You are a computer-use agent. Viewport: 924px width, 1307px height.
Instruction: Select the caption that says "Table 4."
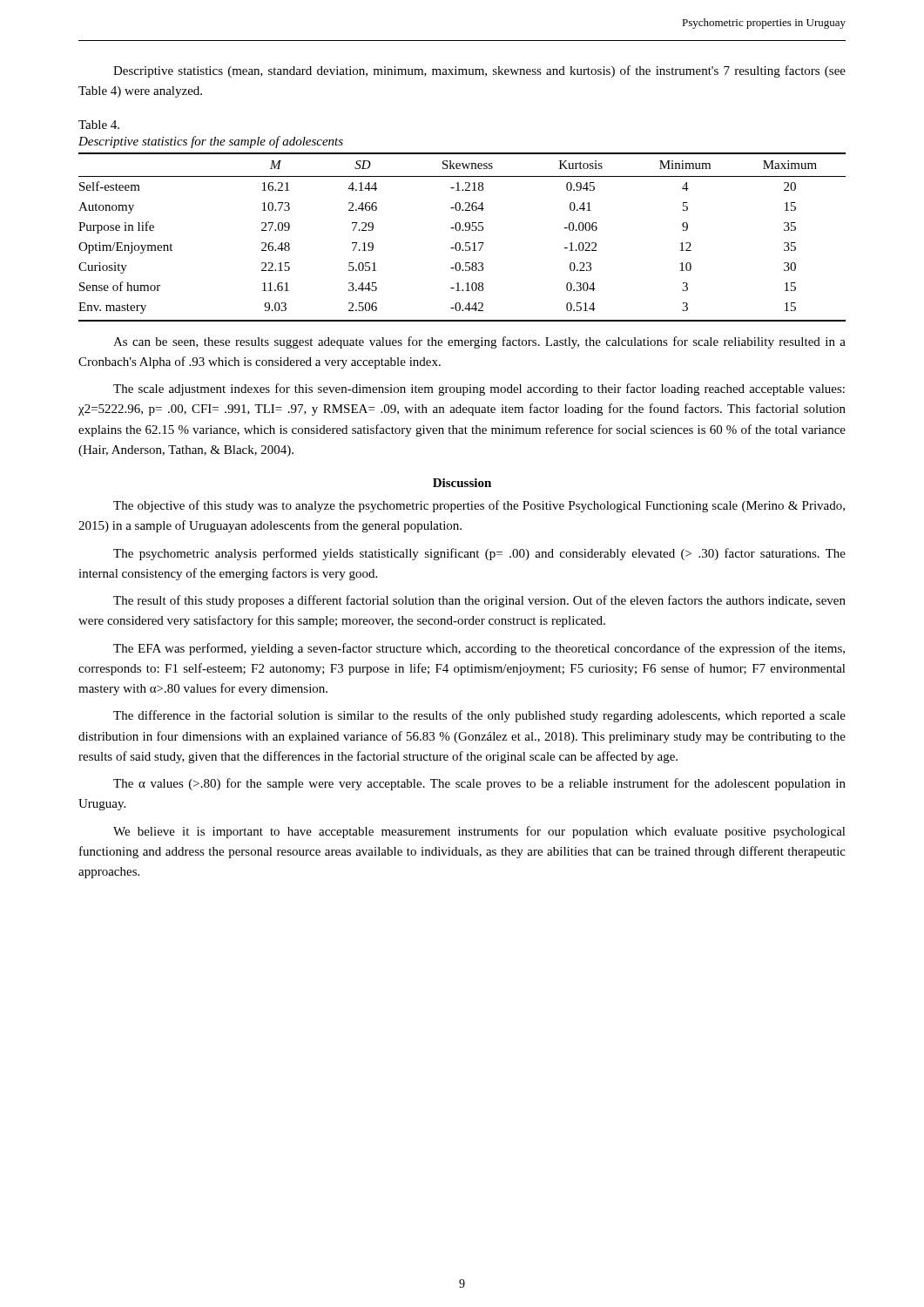coord(99,124)
